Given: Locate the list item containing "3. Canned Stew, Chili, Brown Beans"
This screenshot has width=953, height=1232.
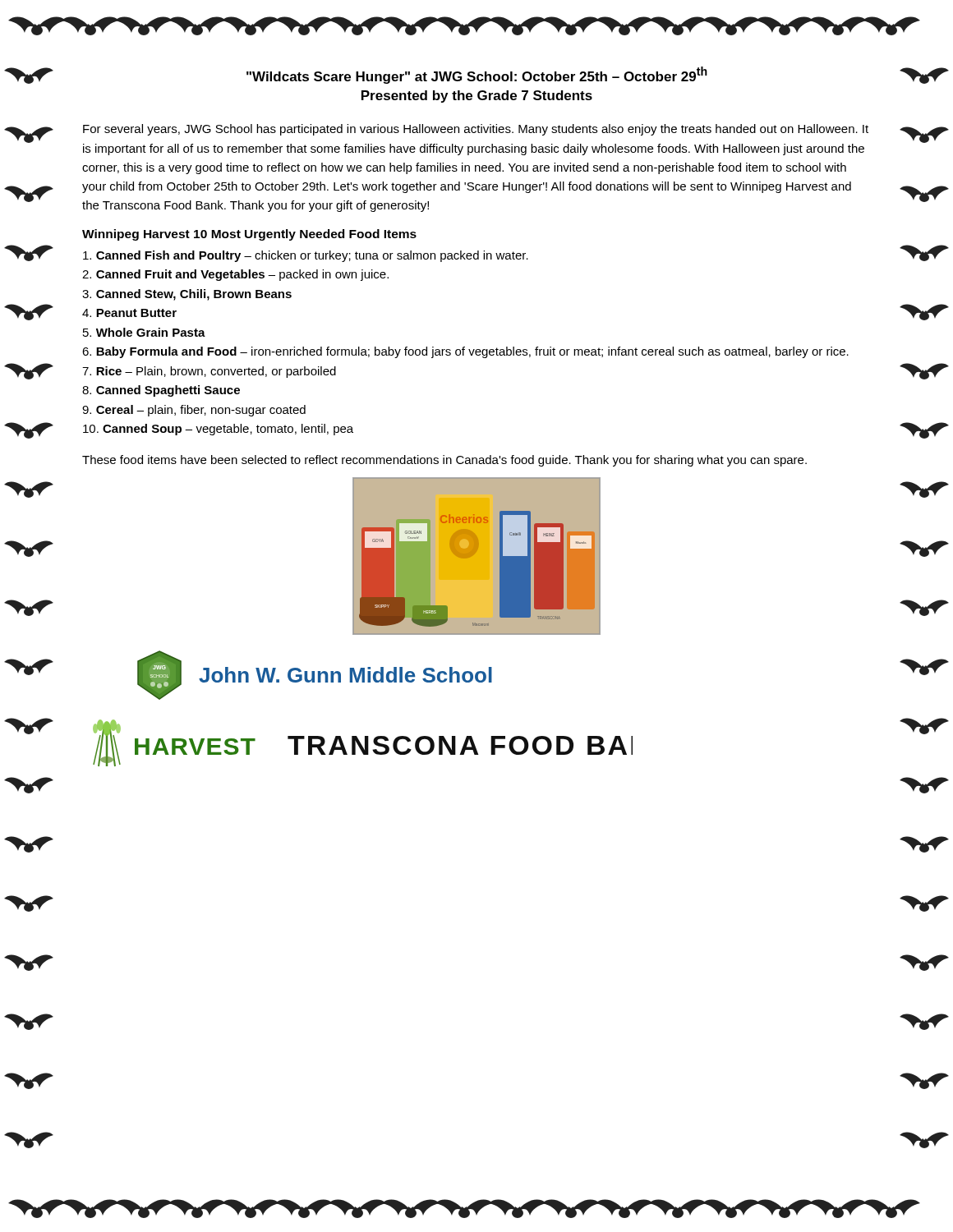Looking at the screenshot, I should click(x=187, y=293).
